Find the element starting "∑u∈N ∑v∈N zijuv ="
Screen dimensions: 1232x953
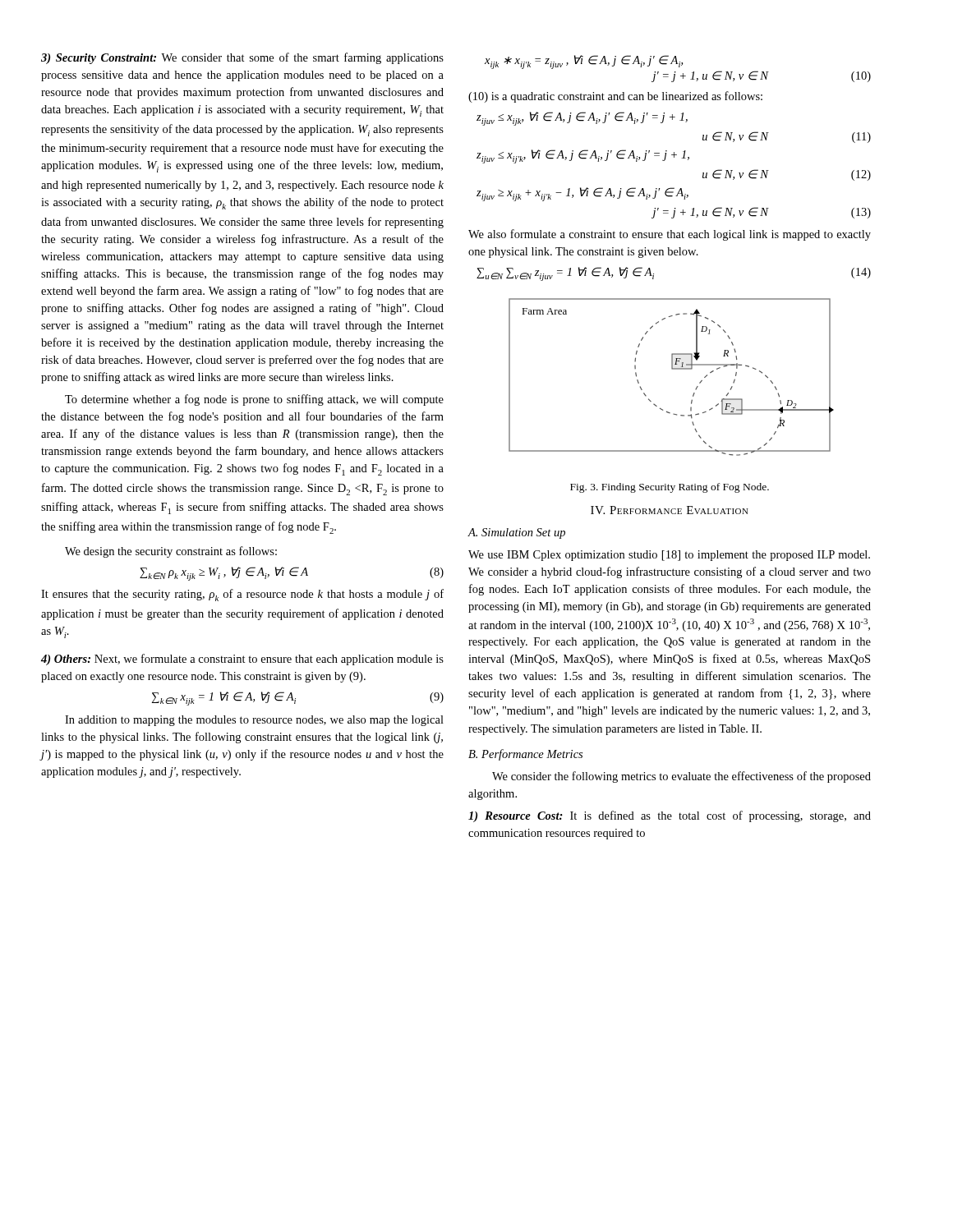coord(569,274)
